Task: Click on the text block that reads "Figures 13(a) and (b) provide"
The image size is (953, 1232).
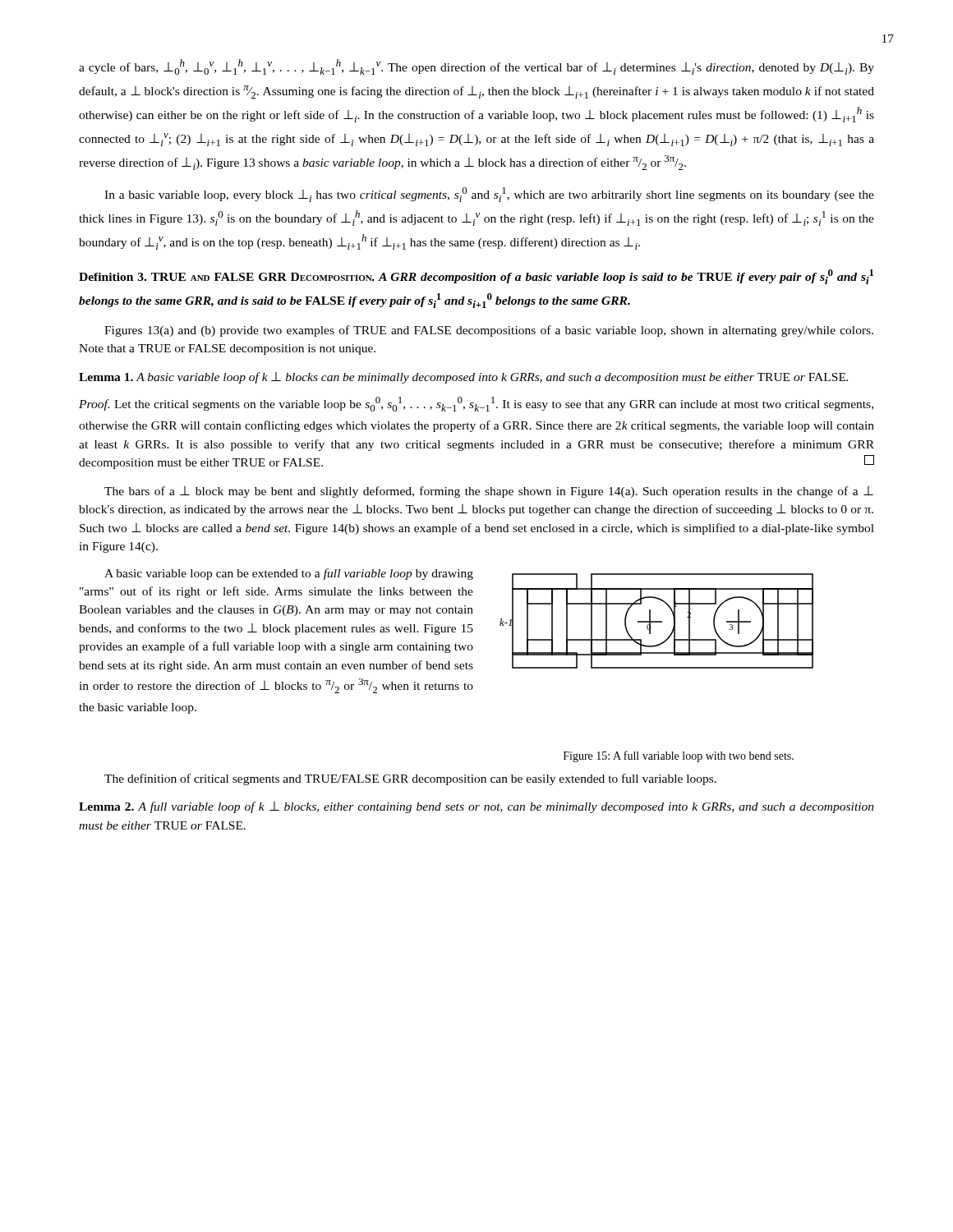Action: pyautogui.click(x=476, y=339)
